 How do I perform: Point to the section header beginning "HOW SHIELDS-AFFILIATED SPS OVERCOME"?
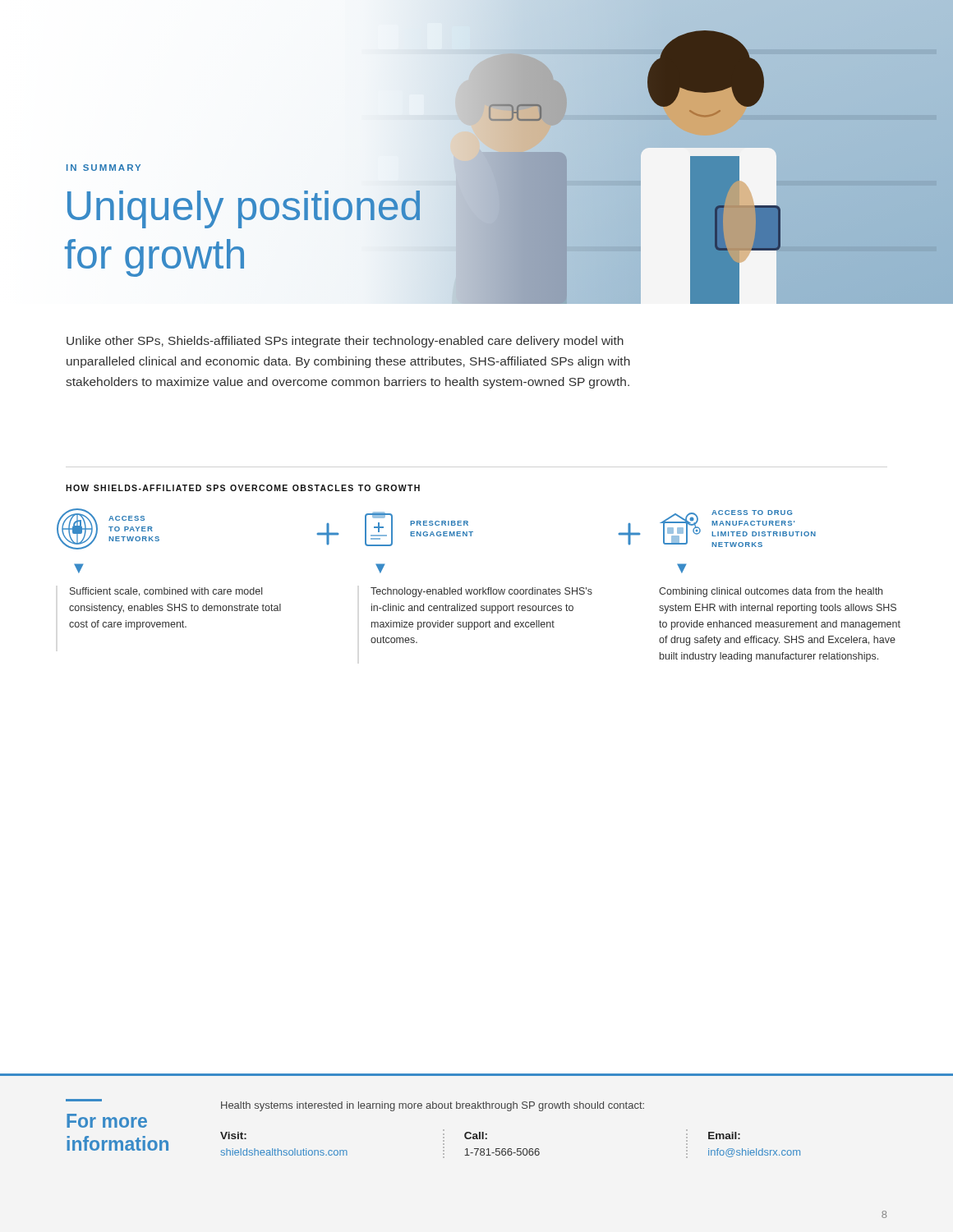[243, 488]
